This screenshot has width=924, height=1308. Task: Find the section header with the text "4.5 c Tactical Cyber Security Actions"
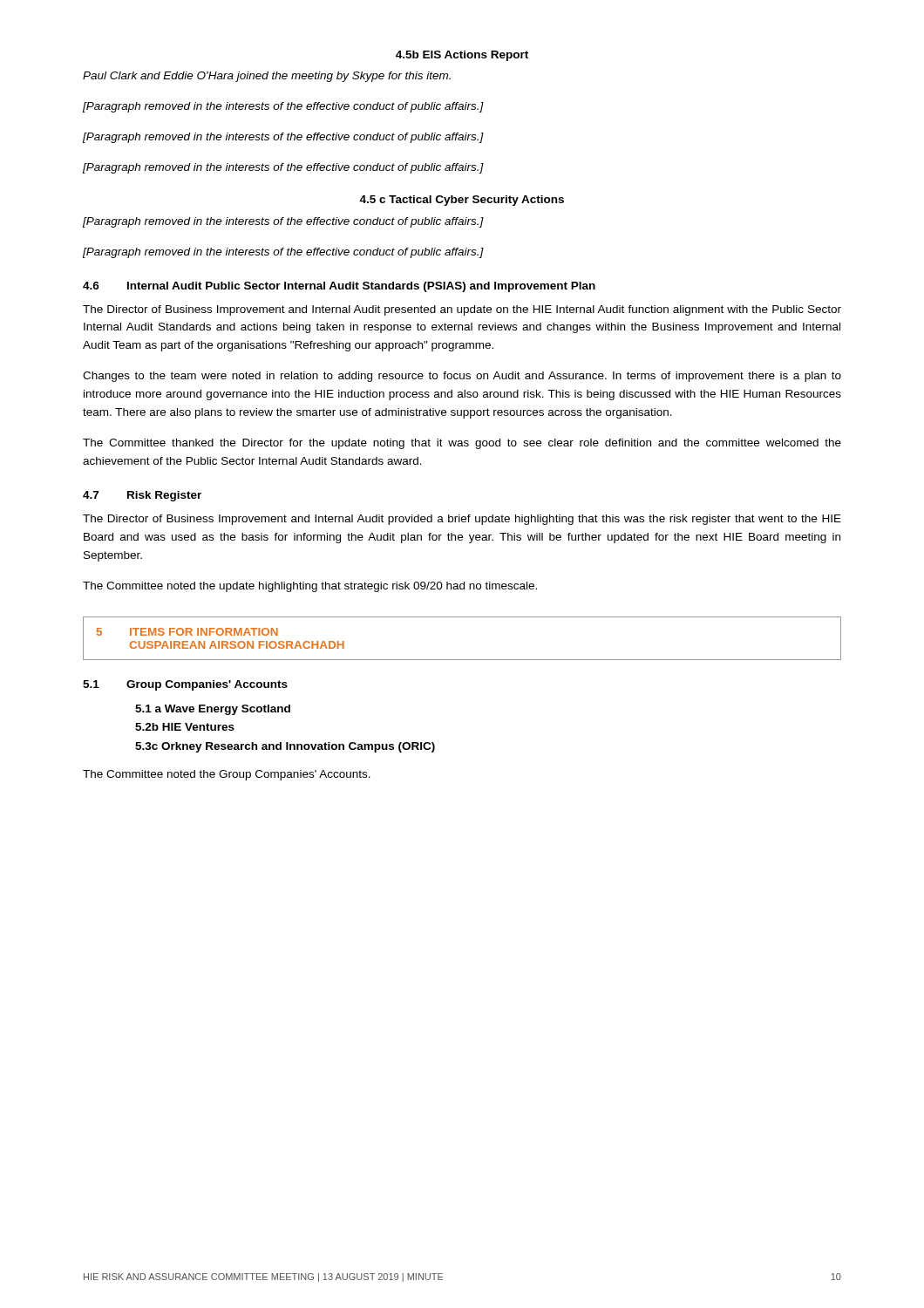pyautogui.click(x=462, y=199)
